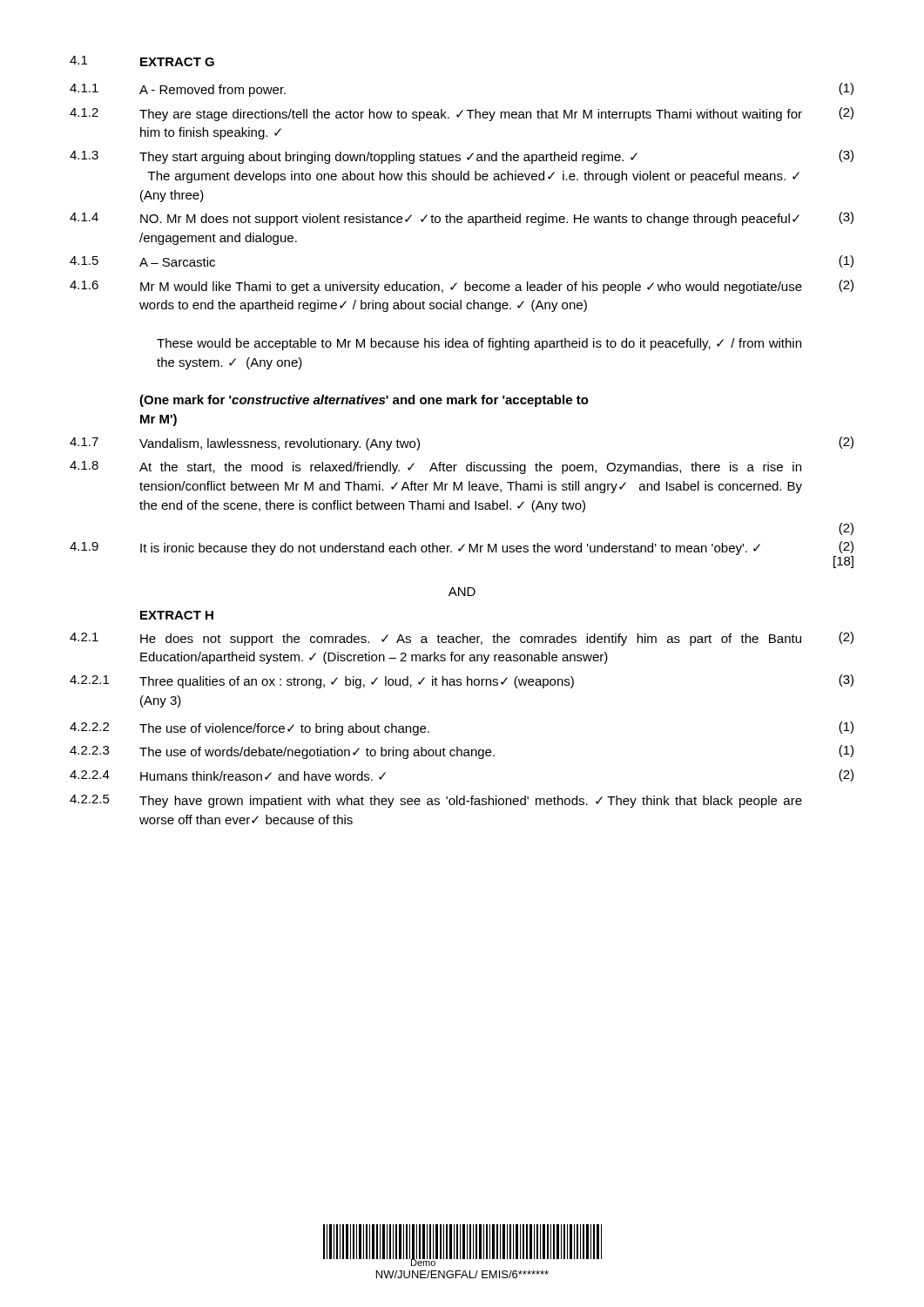The image size is (924, 1307).
Task: Where does it say "4.1 EXTRACT G"?
Action: coord(142,61)
